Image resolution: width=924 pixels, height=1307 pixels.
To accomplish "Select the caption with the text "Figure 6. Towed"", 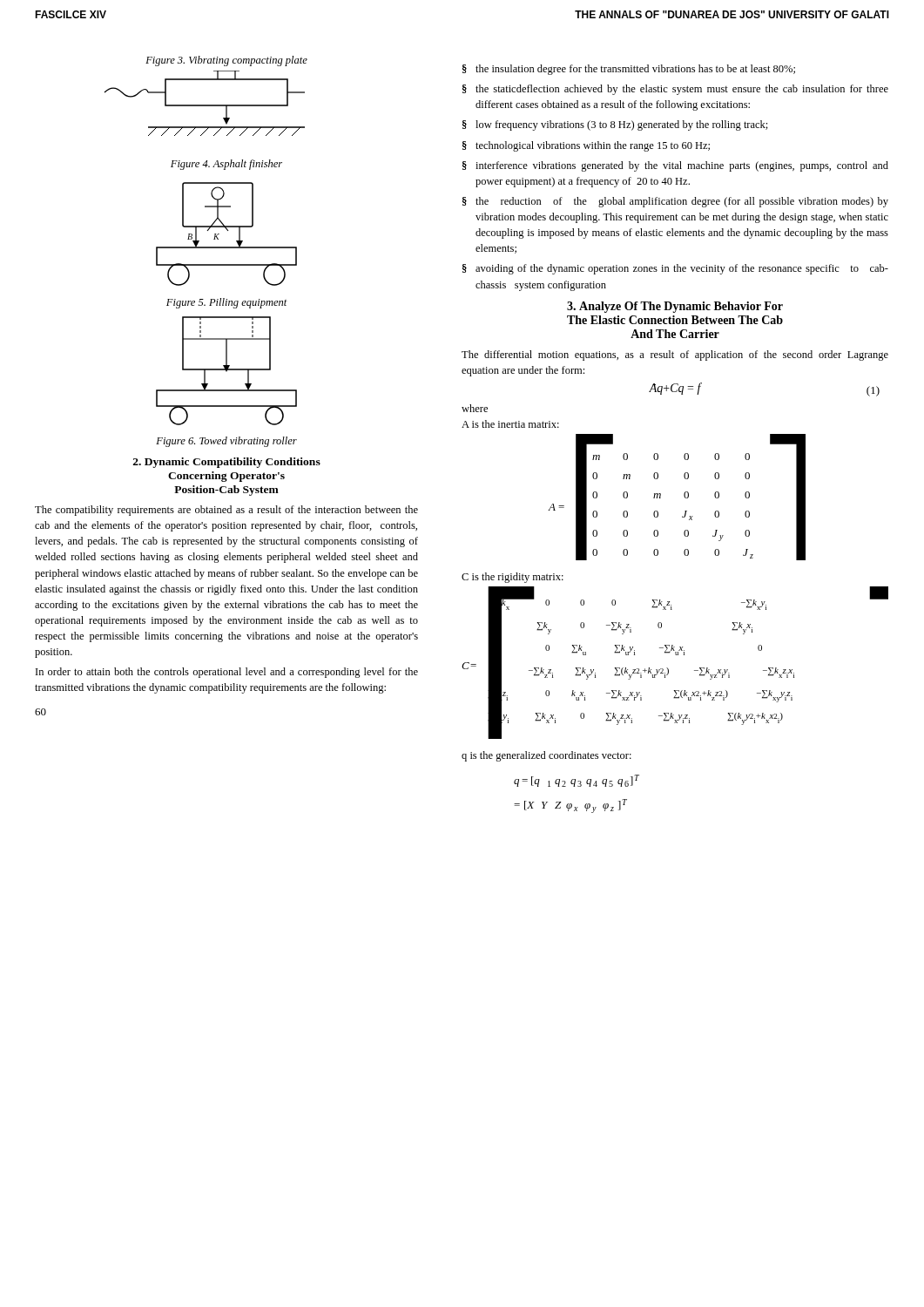I will tap(226, 441).
